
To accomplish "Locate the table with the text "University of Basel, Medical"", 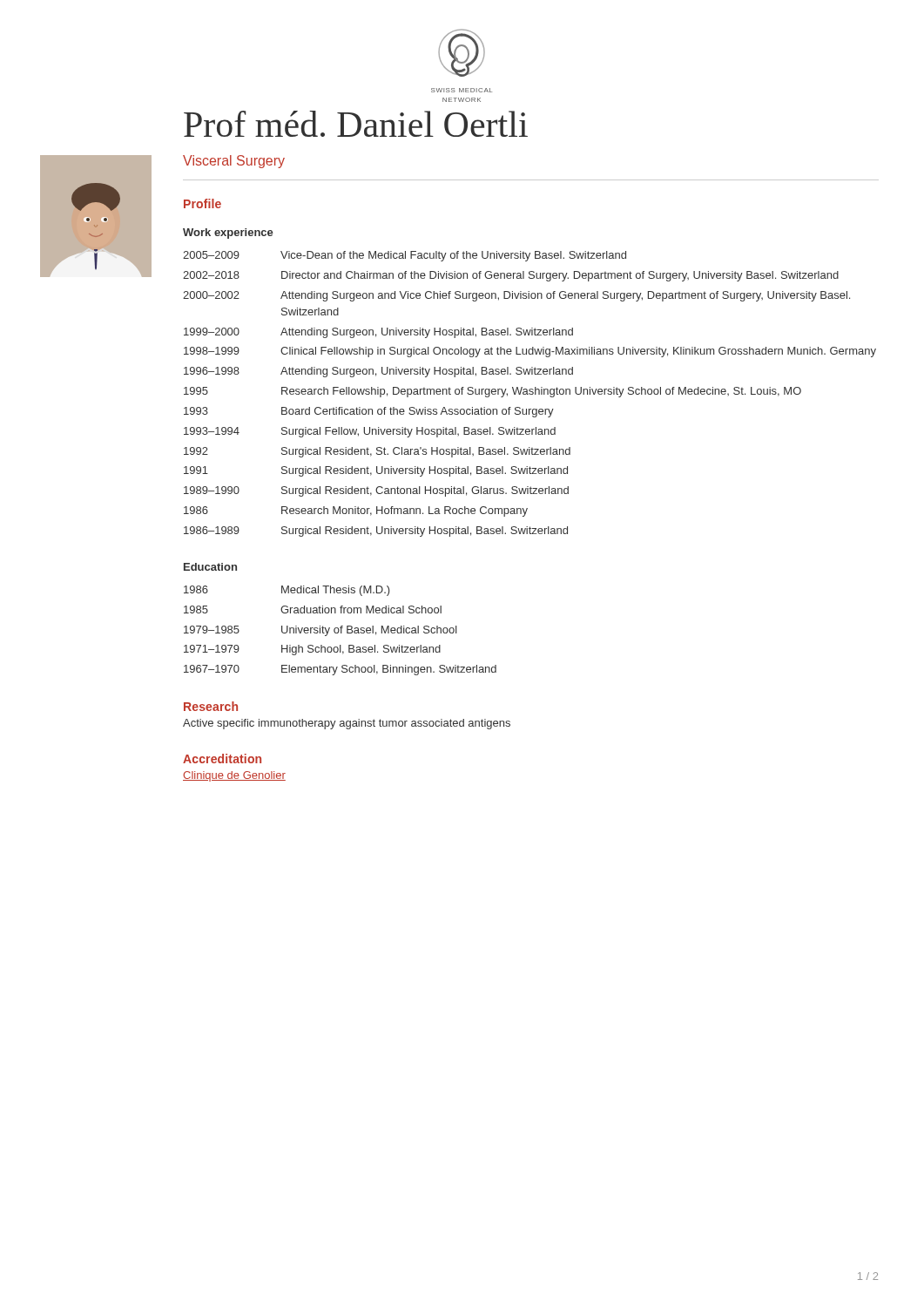I will click(x=531, y=630).
